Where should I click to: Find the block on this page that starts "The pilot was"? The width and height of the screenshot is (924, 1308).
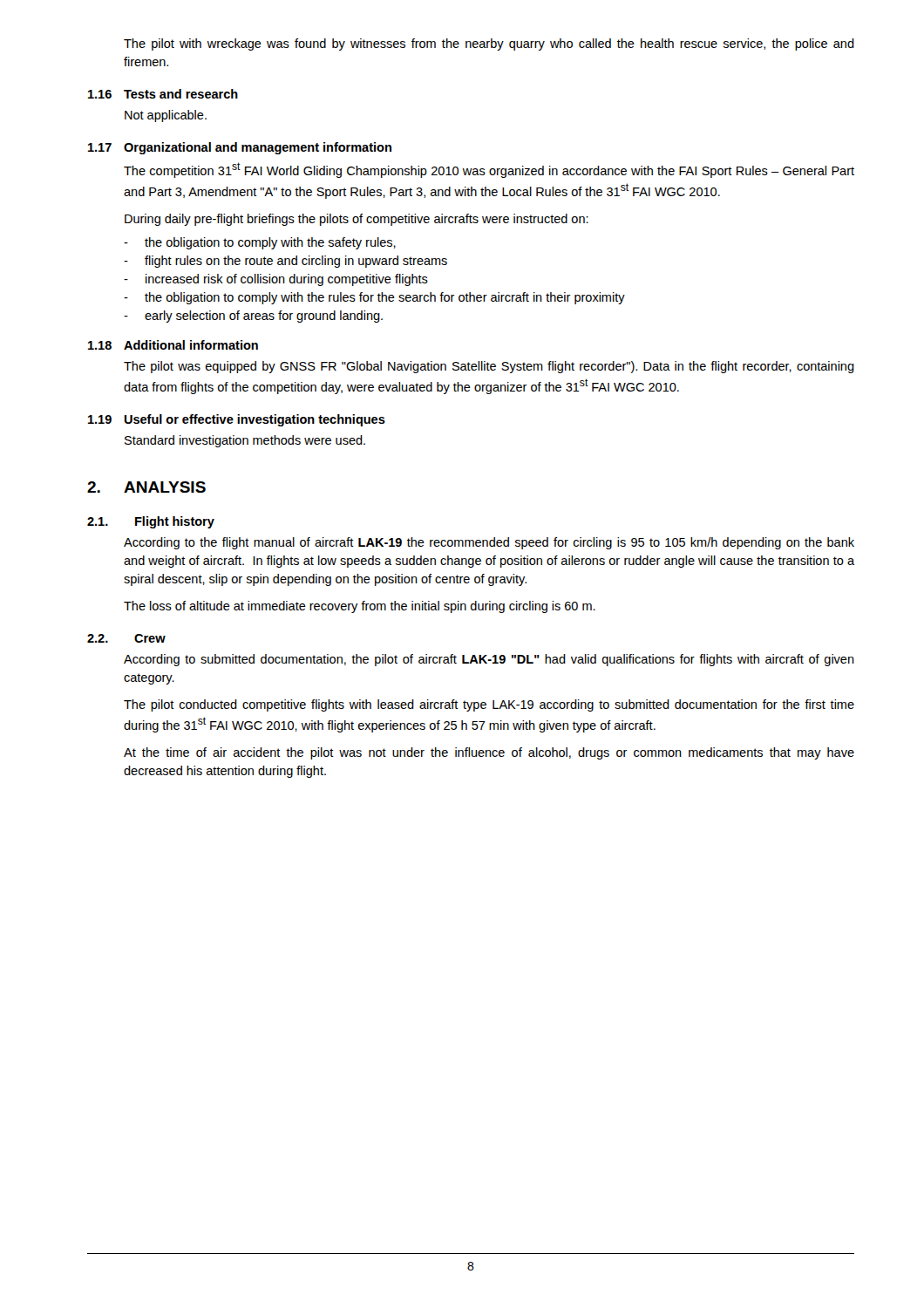(x=489, y=377)
